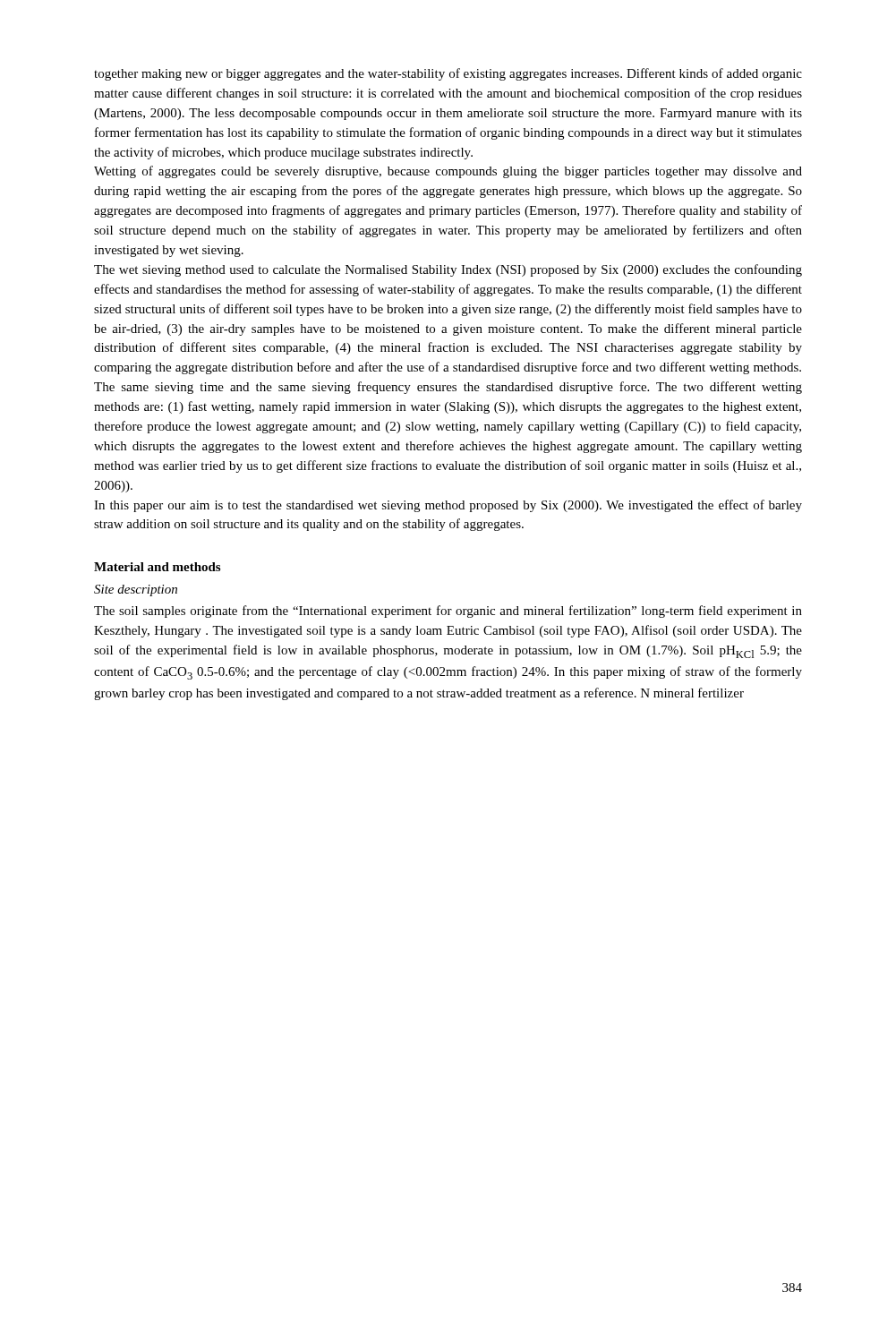Image resolution: width=896 pixels, height=1343 pixels.
Task: Find the text block with the text "In this paper our aim"
Action: (448, 515)
